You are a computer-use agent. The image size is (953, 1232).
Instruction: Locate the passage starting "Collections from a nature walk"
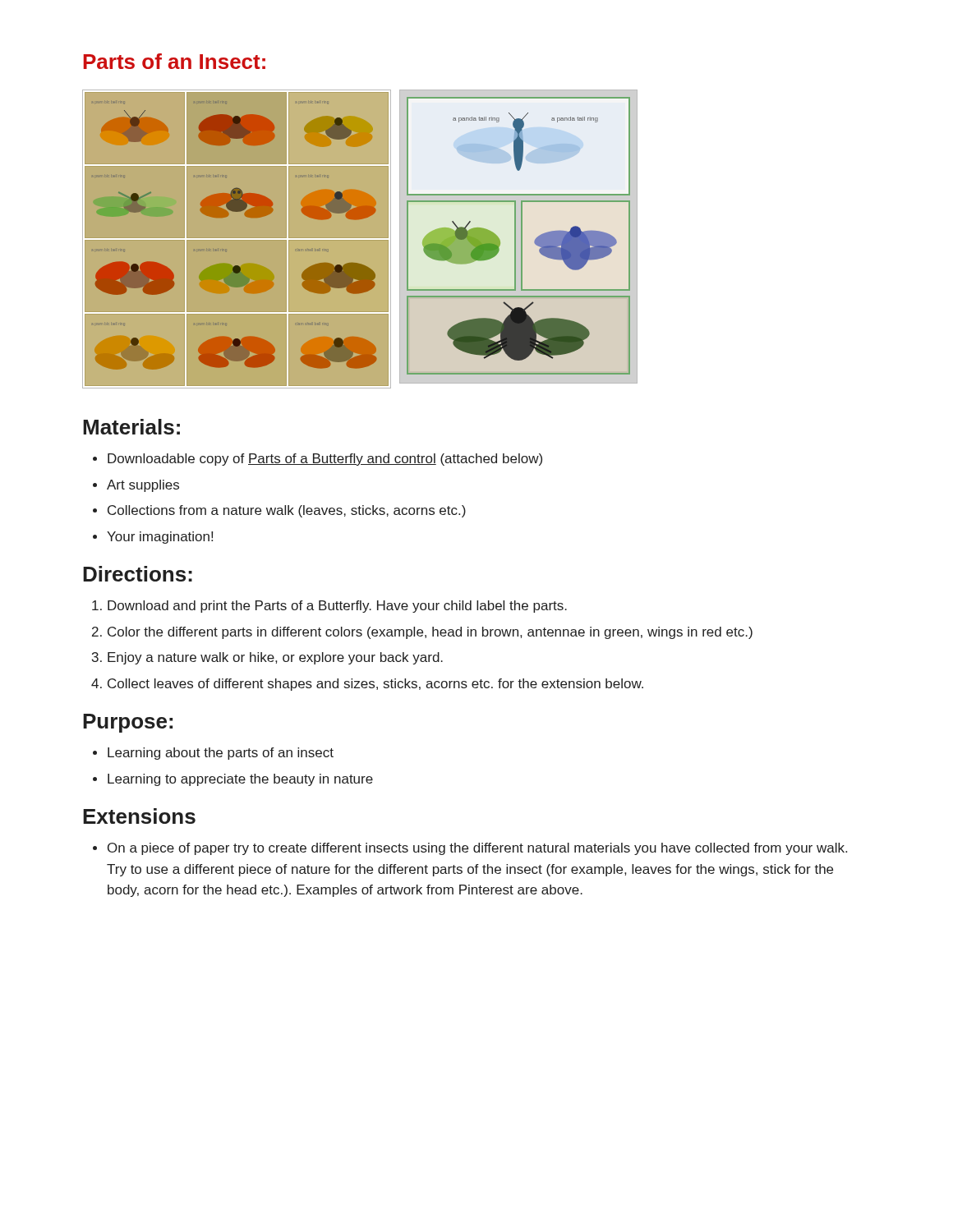point(287,510)
